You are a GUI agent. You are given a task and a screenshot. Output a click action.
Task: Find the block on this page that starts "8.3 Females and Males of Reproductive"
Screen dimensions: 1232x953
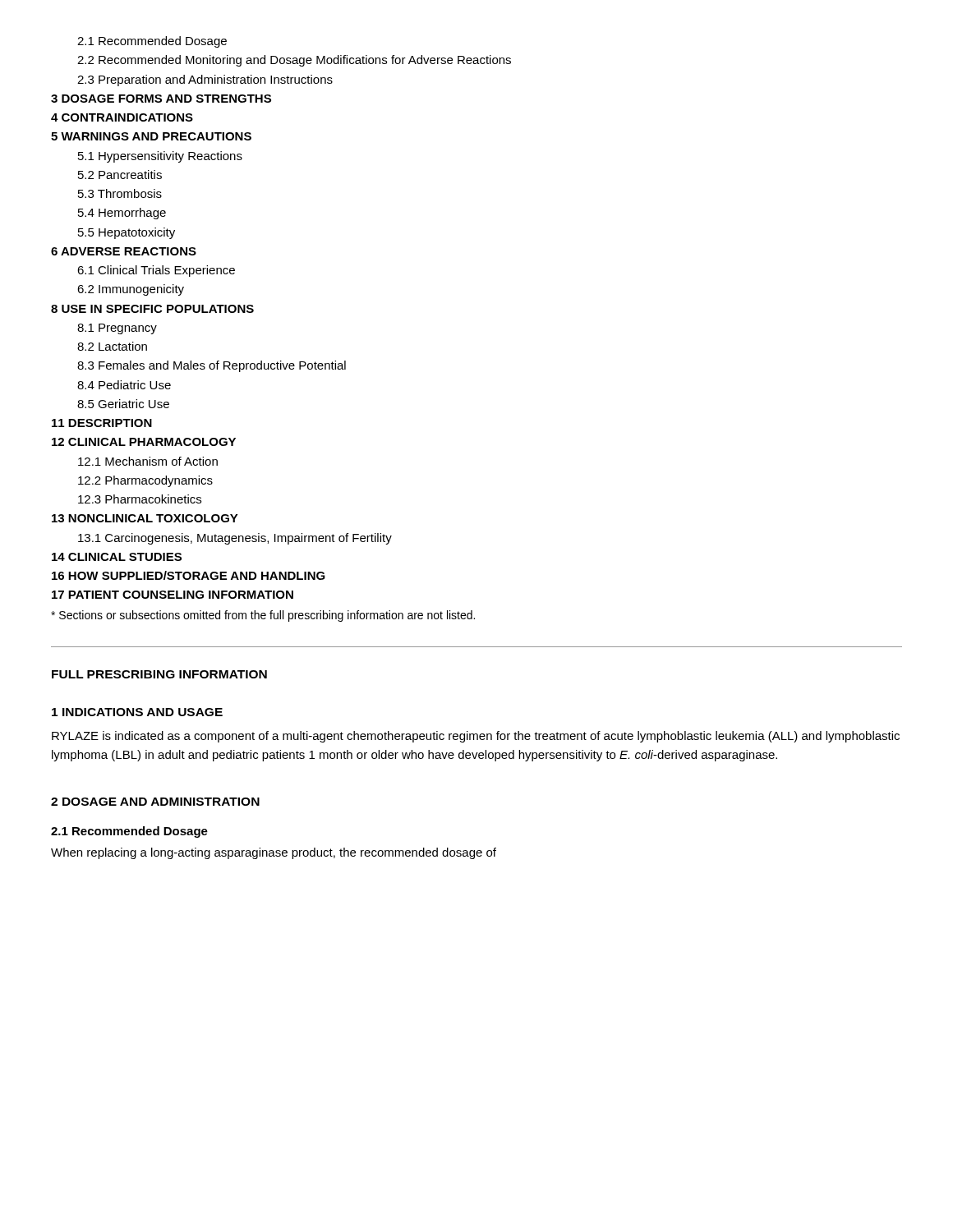point(212,365)
